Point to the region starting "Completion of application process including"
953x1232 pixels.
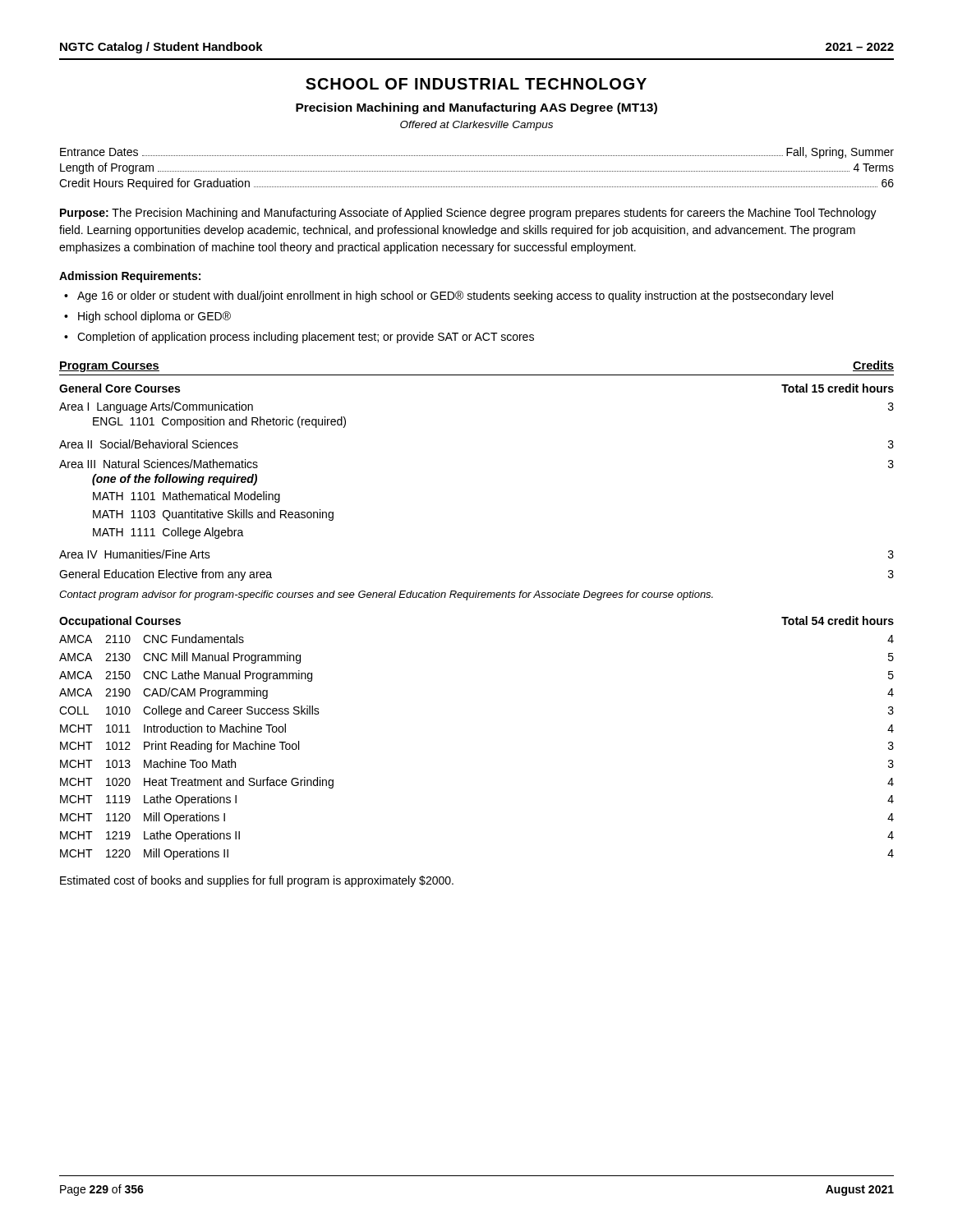pyautogui.click(x=306, y=337)
